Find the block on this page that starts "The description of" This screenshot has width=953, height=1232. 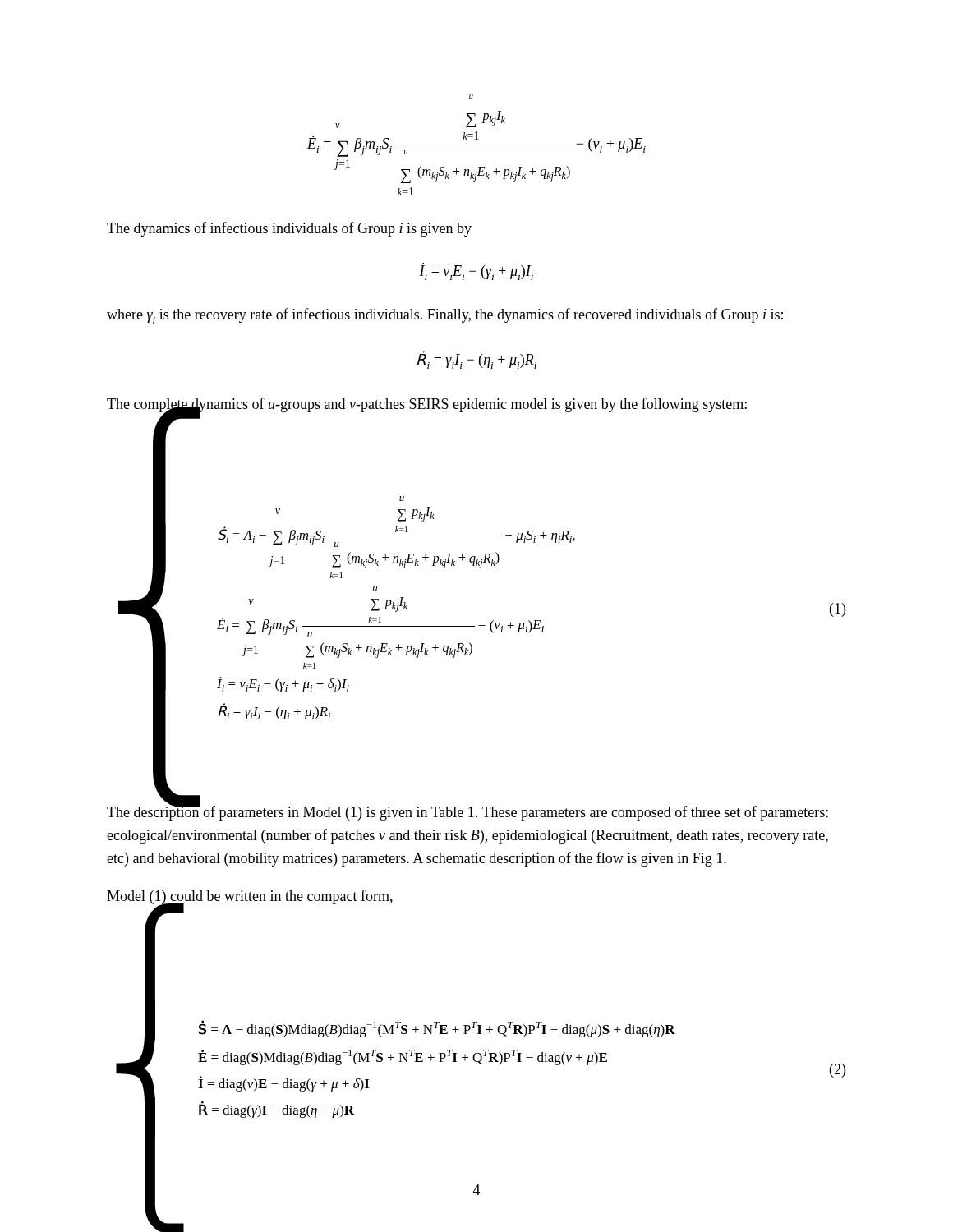(468, 835)
